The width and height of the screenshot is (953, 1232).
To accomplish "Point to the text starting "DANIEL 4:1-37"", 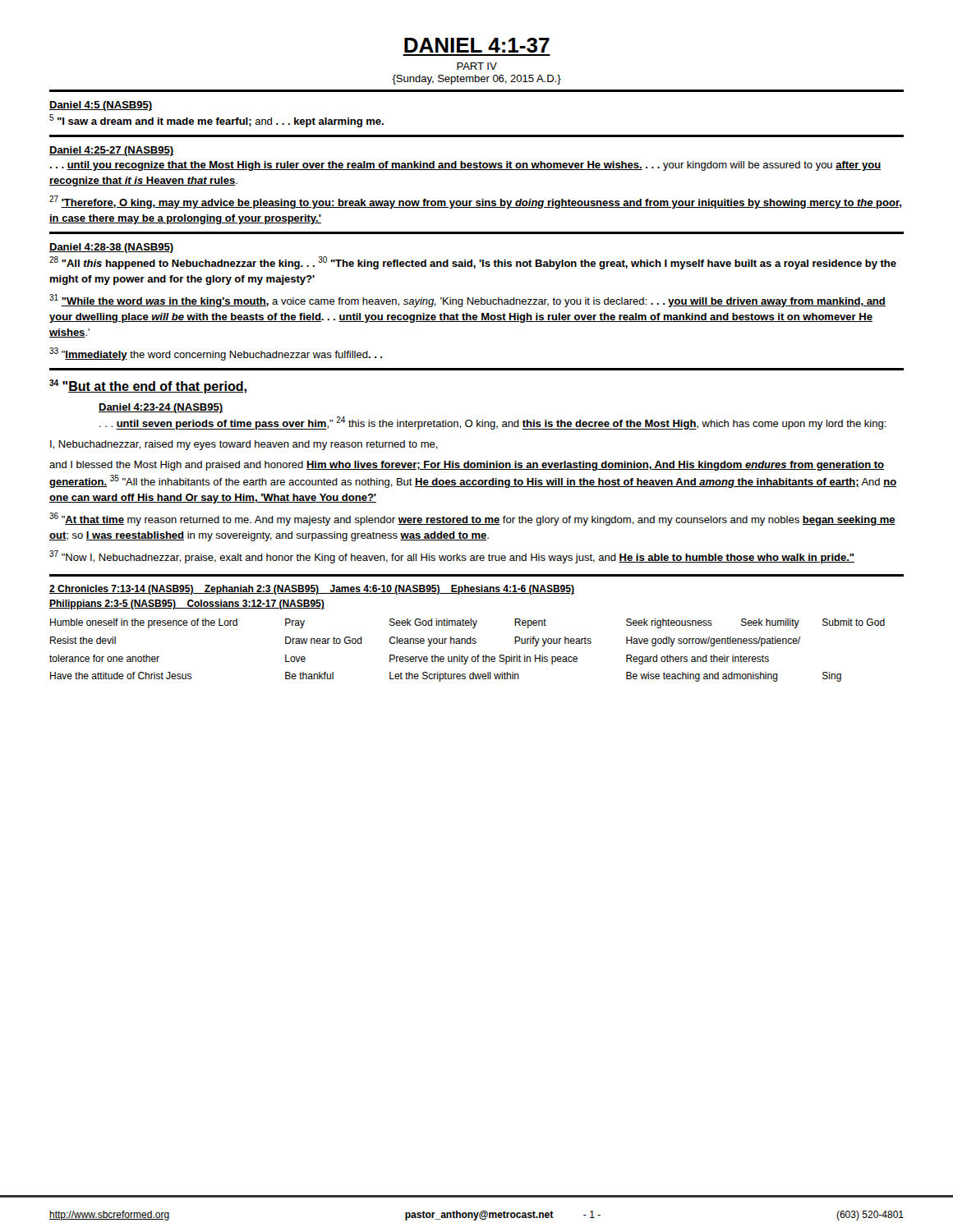I will (x=476, y=45).
